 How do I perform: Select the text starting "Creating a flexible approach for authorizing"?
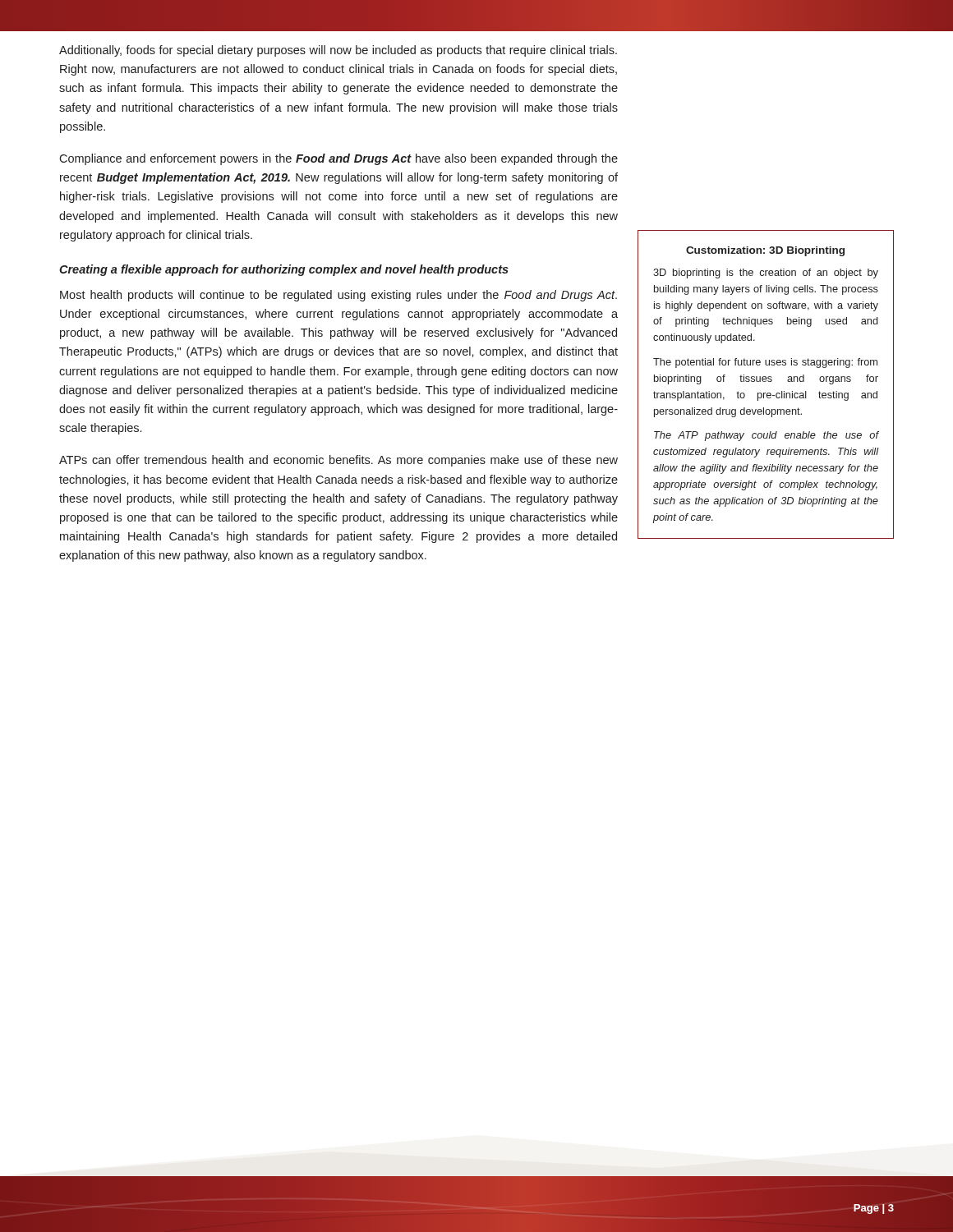pos(284,269)
